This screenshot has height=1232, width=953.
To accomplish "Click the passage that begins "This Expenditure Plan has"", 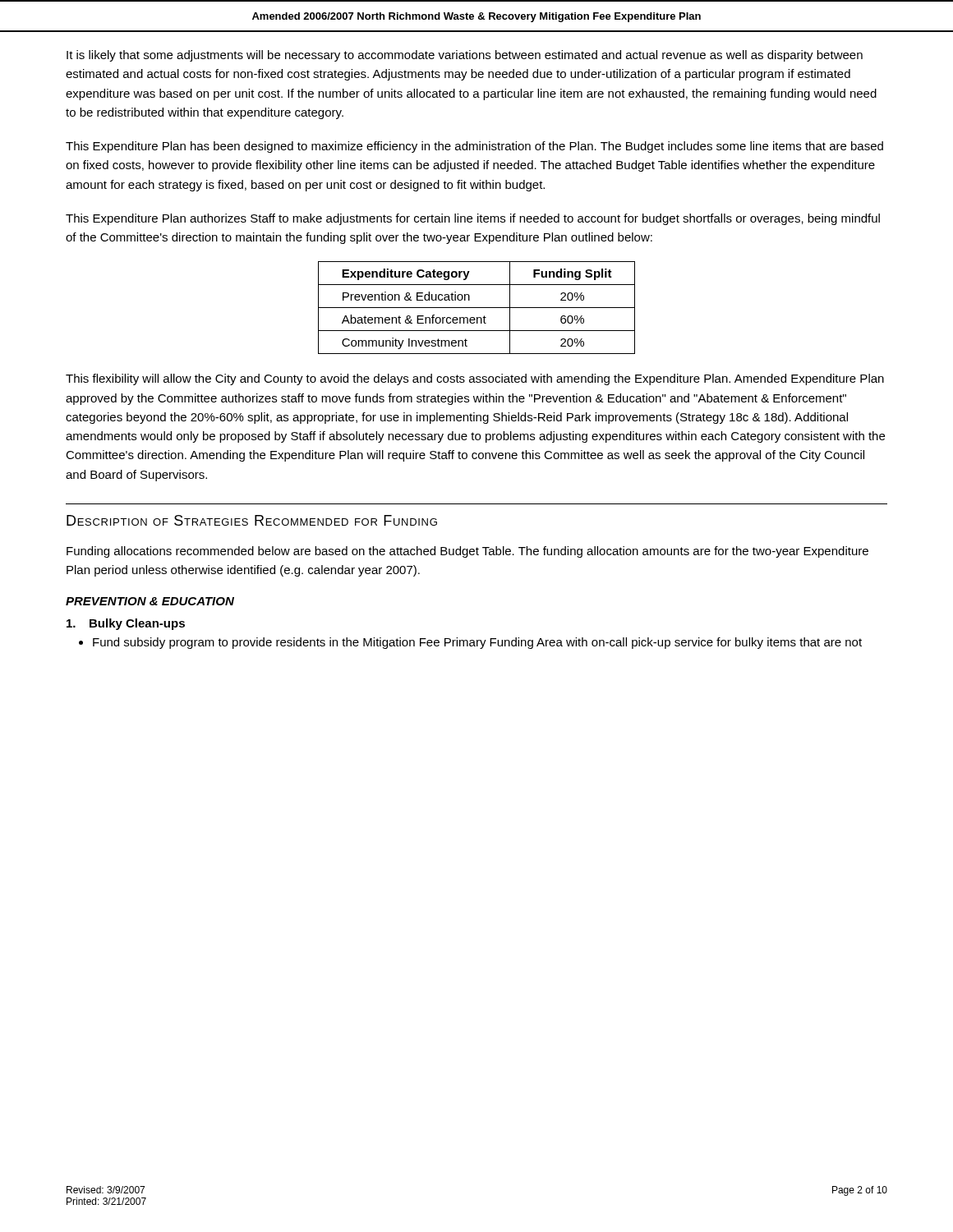I will point(475,165).
